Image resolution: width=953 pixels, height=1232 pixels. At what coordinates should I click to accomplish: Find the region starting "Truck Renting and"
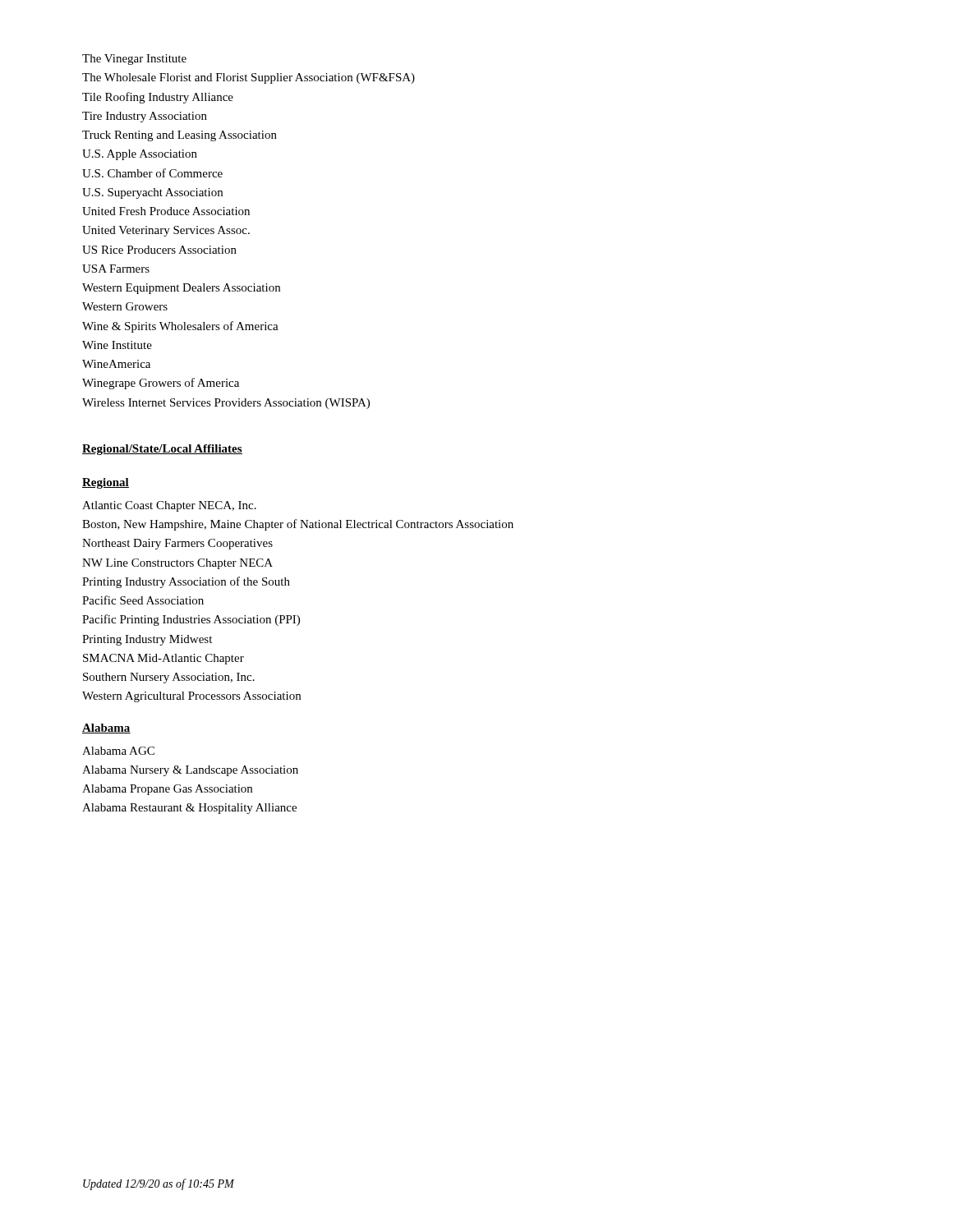(179, 135)
